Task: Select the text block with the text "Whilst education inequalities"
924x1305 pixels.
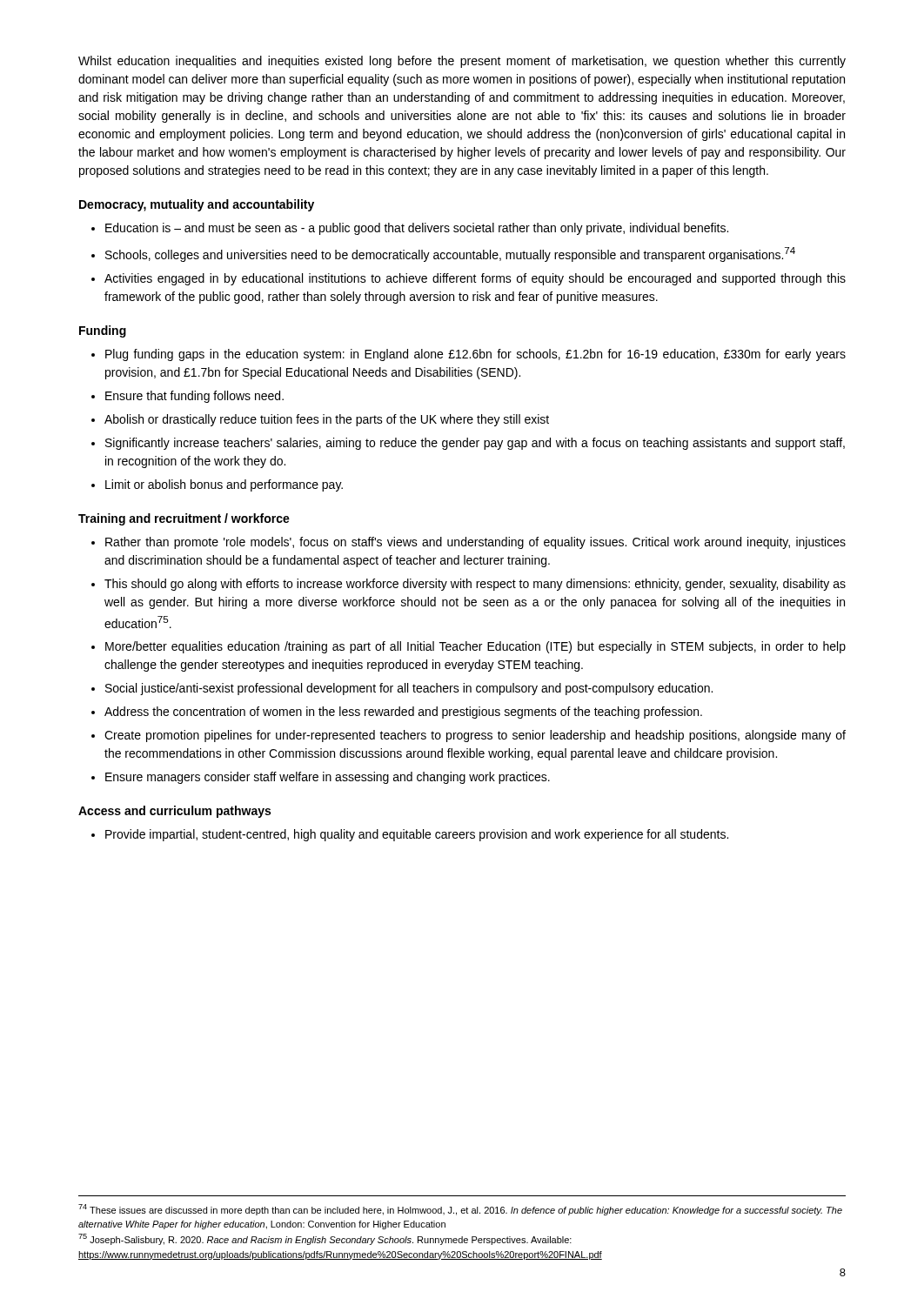Action: point(462,116)
